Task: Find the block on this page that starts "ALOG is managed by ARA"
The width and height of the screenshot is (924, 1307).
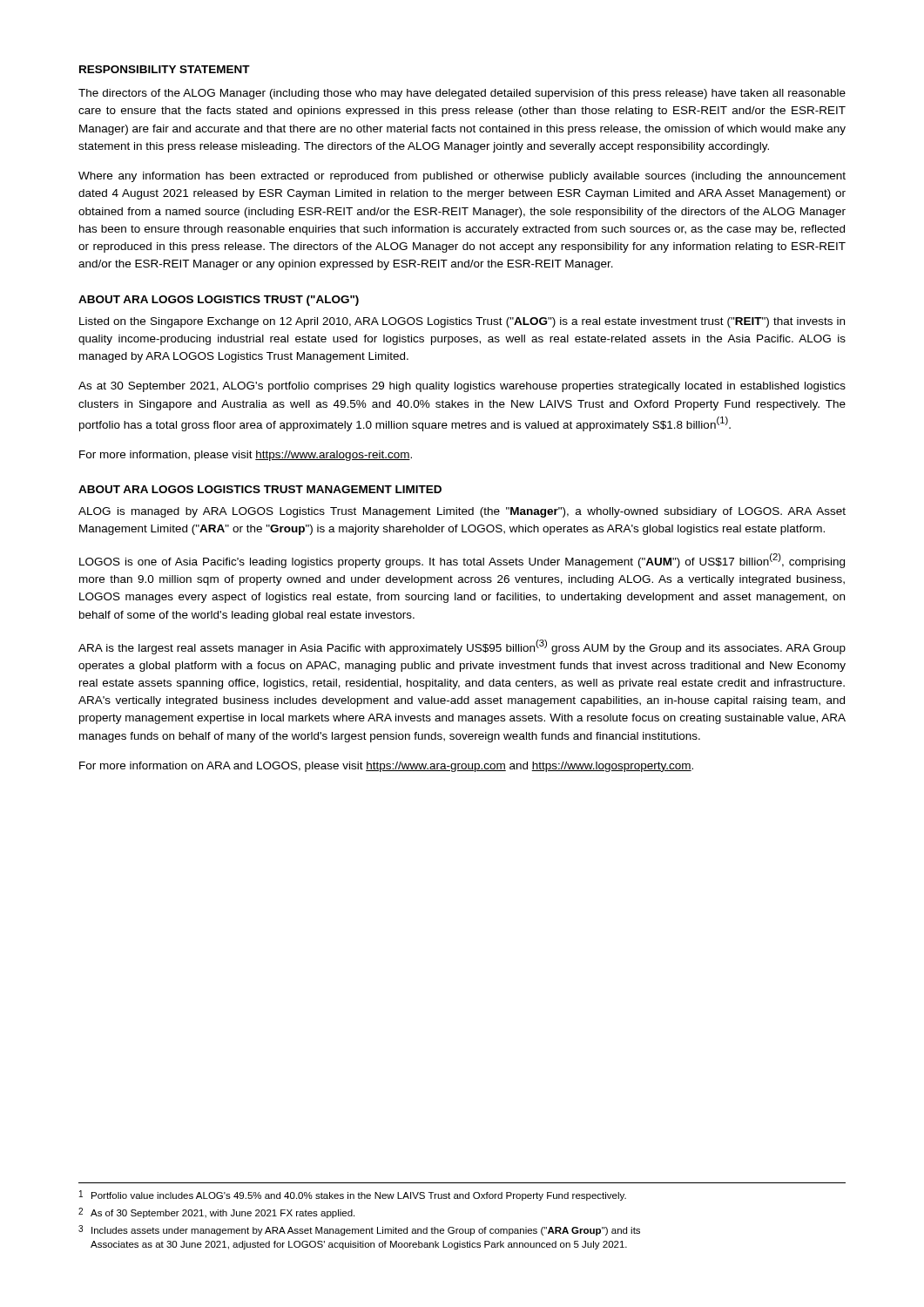Action: (462, 520)
